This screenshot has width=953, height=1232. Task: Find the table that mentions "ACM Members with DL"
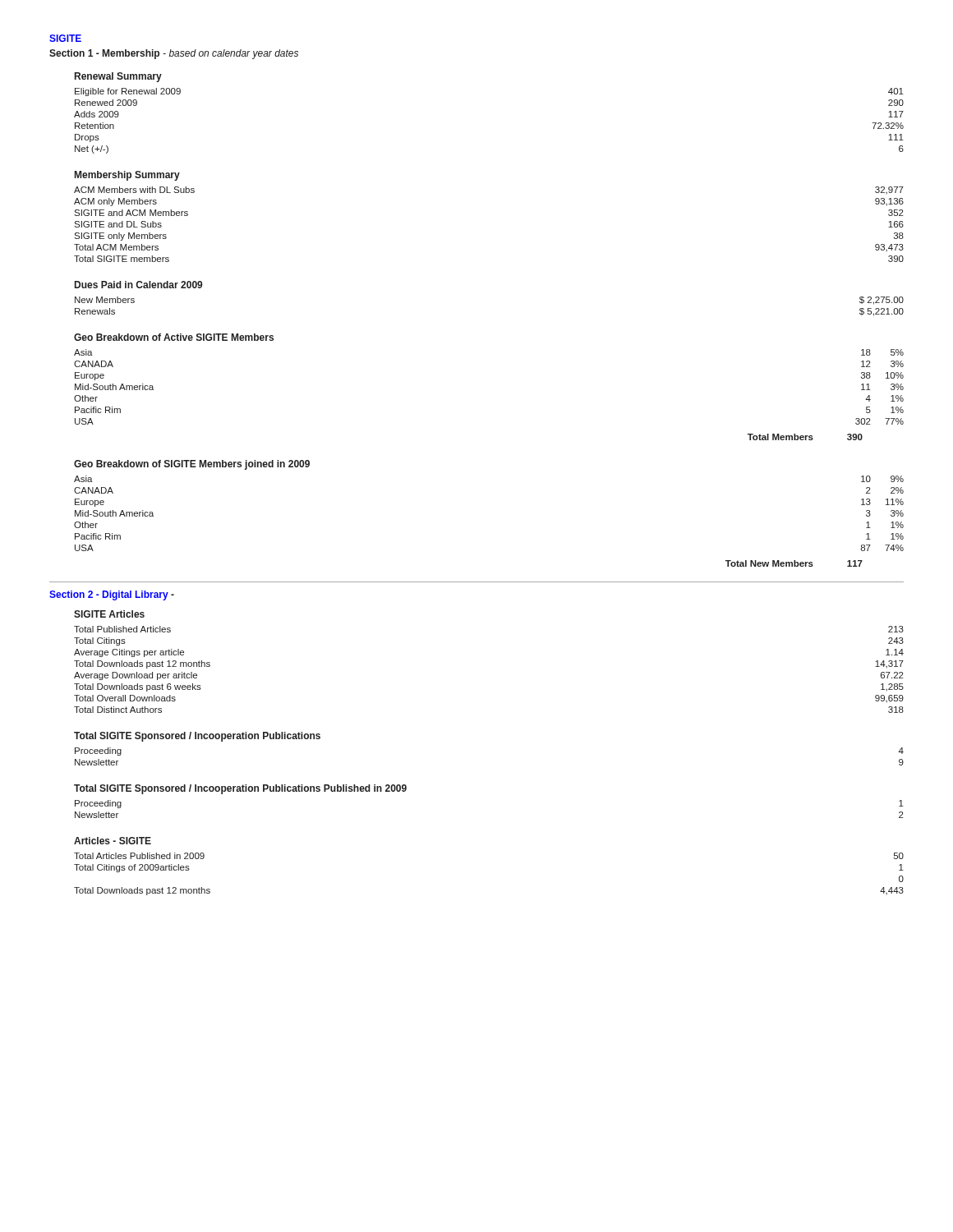click(476, 224)
